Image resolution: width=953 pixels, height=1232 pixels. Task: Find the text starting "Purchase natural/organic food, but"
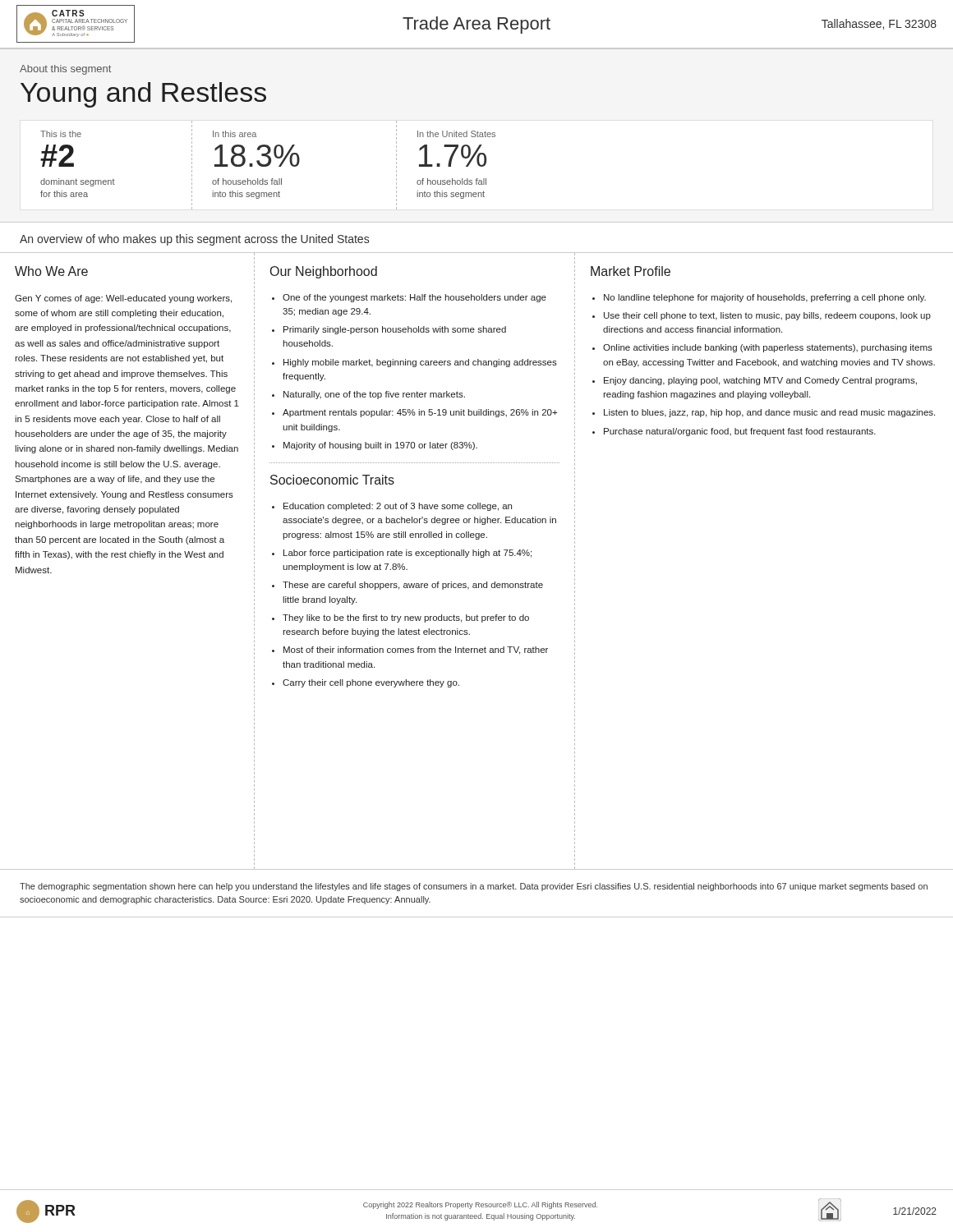tap(740, 431)
